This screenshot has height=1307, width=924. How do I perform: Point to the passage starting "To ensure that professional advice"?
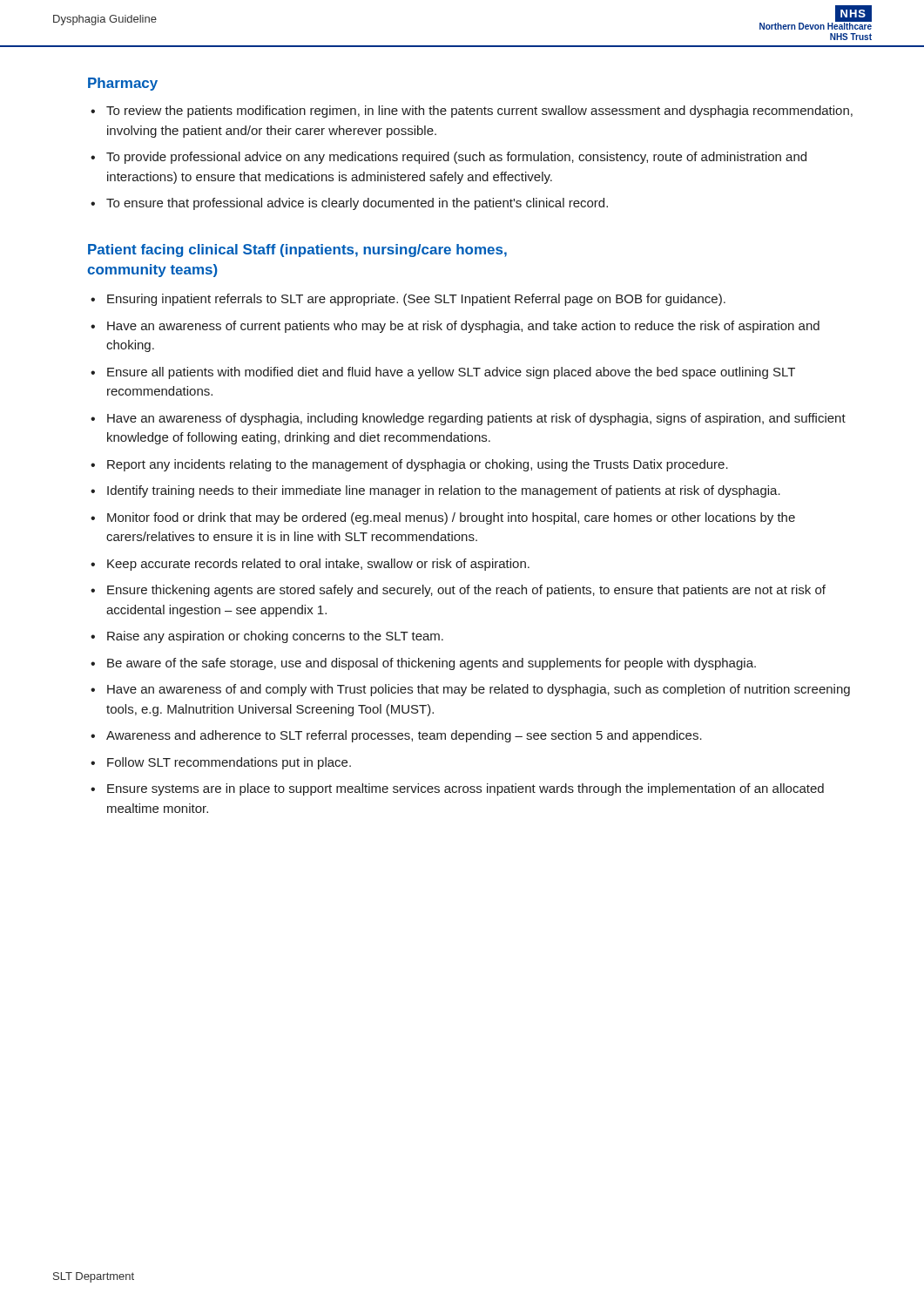pos(358,203)
